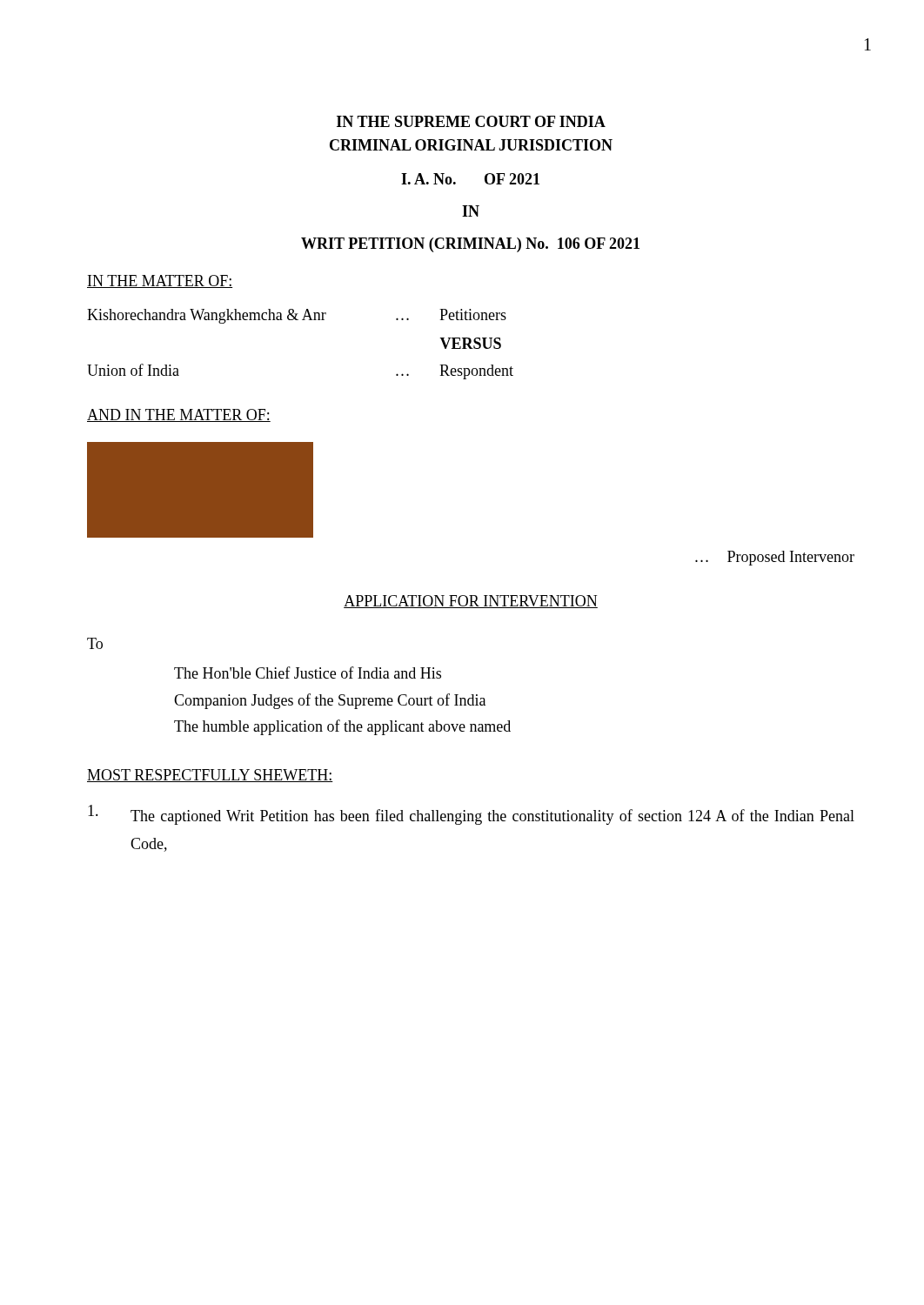Click on the element starting "To The Hon'ble Chief Justice of"

pyautogui.click(x=471, y=688)
